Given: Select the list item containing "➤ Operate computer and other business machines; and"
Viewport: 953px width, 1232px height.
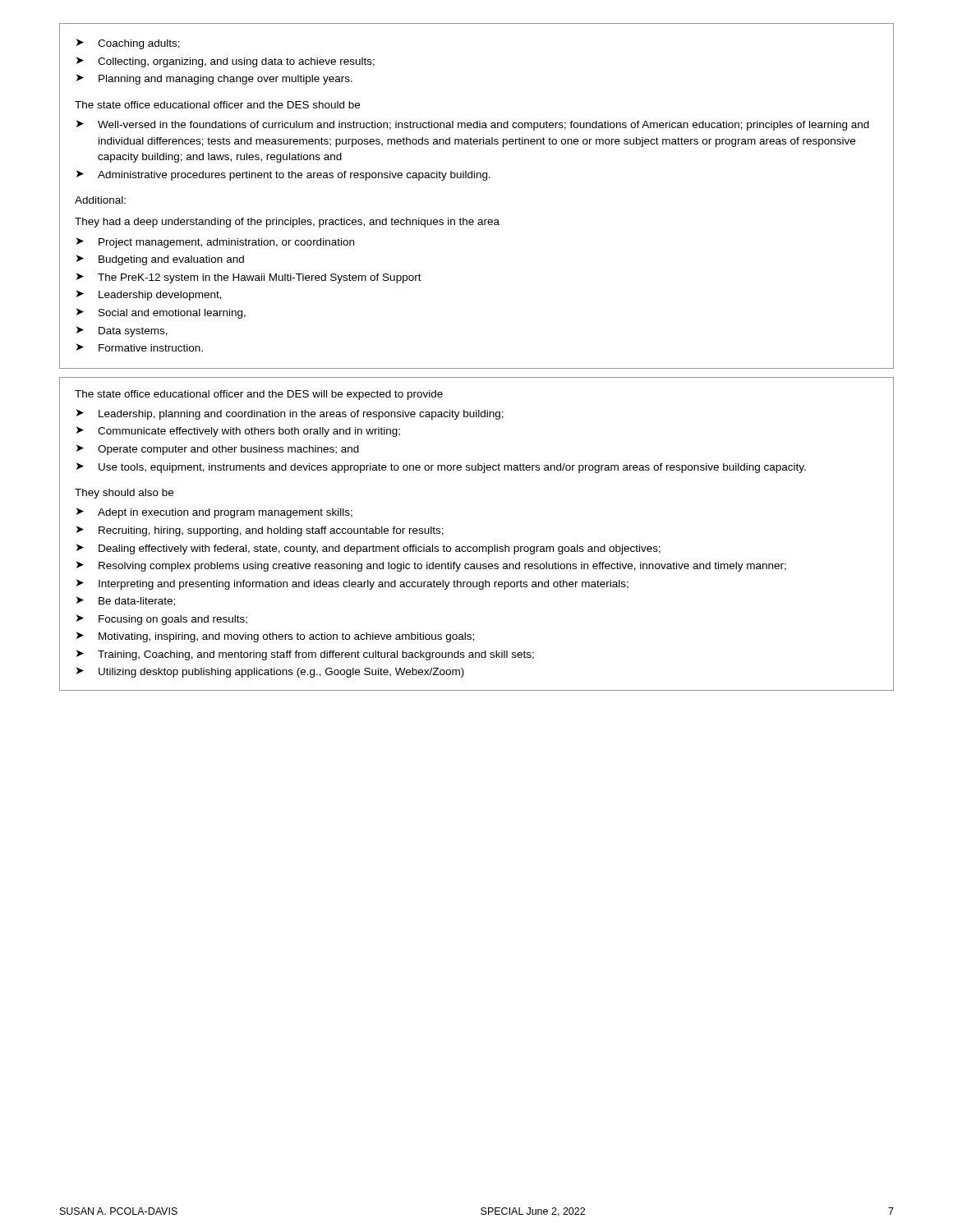Looking at the screenshot, I should (218, 450).
